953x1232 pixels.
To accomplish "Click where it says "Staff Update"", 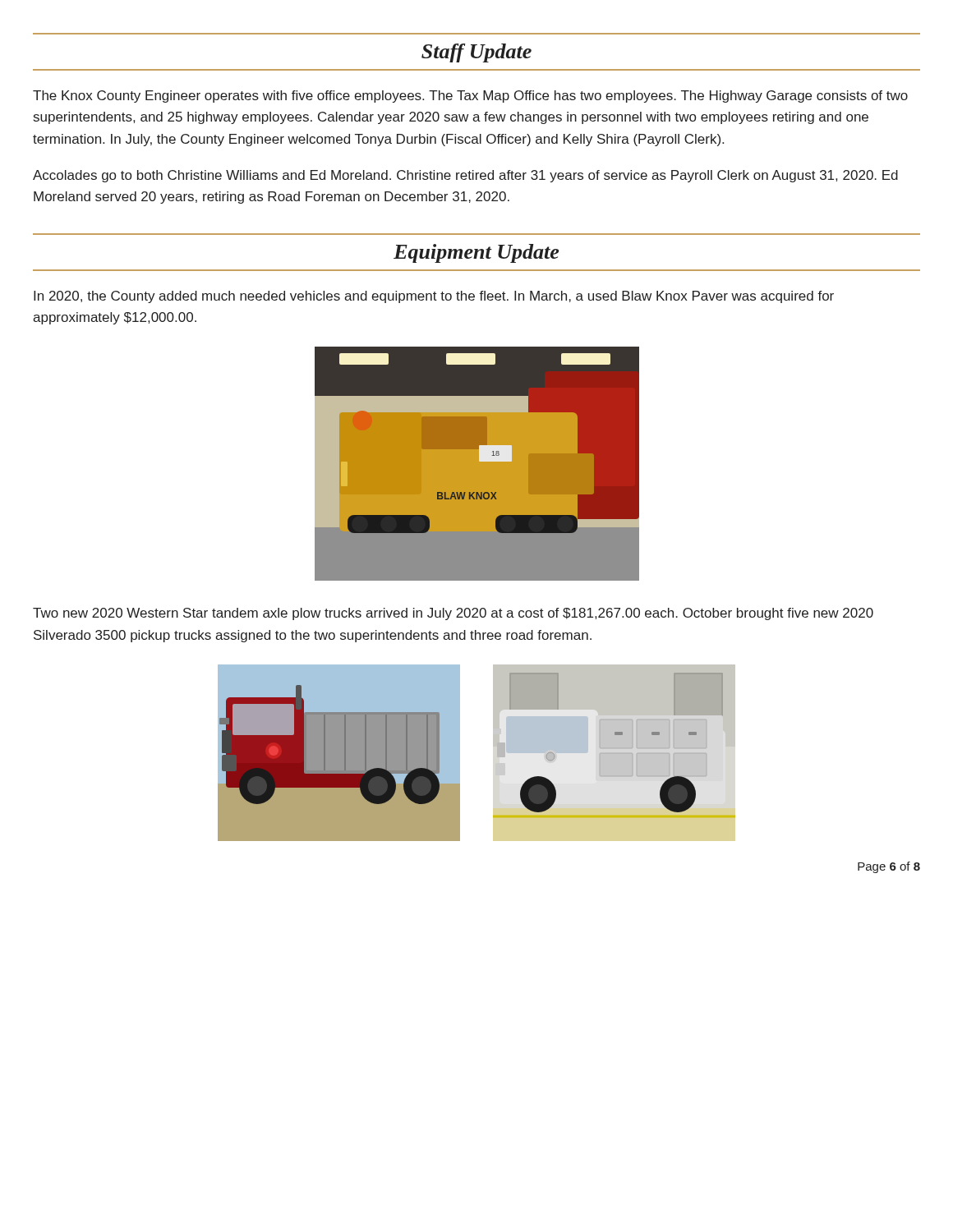I will click(476, 52).
